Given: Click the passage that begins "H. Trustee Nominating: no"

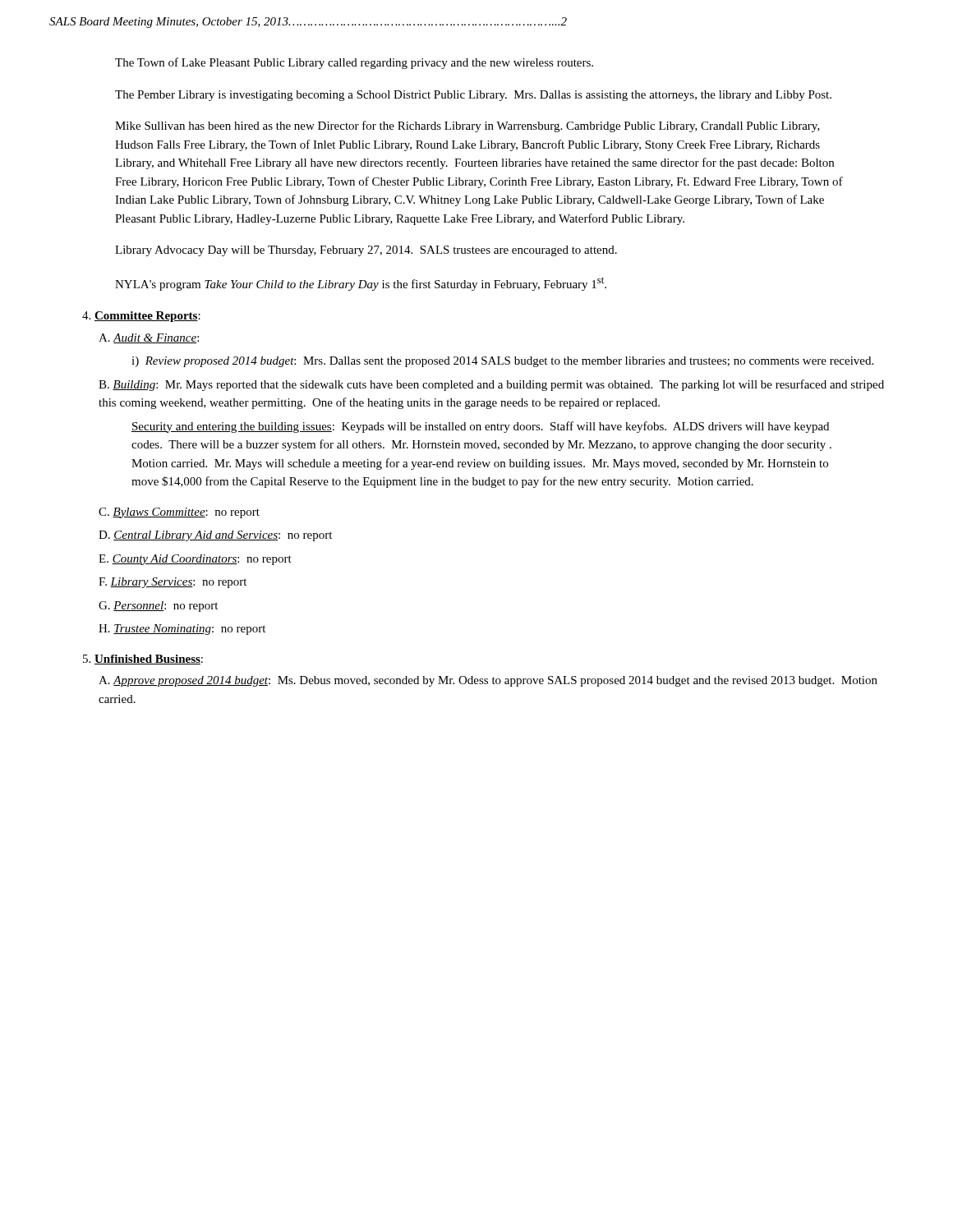Looking at the screenshot, I should [x=182, y=628].
